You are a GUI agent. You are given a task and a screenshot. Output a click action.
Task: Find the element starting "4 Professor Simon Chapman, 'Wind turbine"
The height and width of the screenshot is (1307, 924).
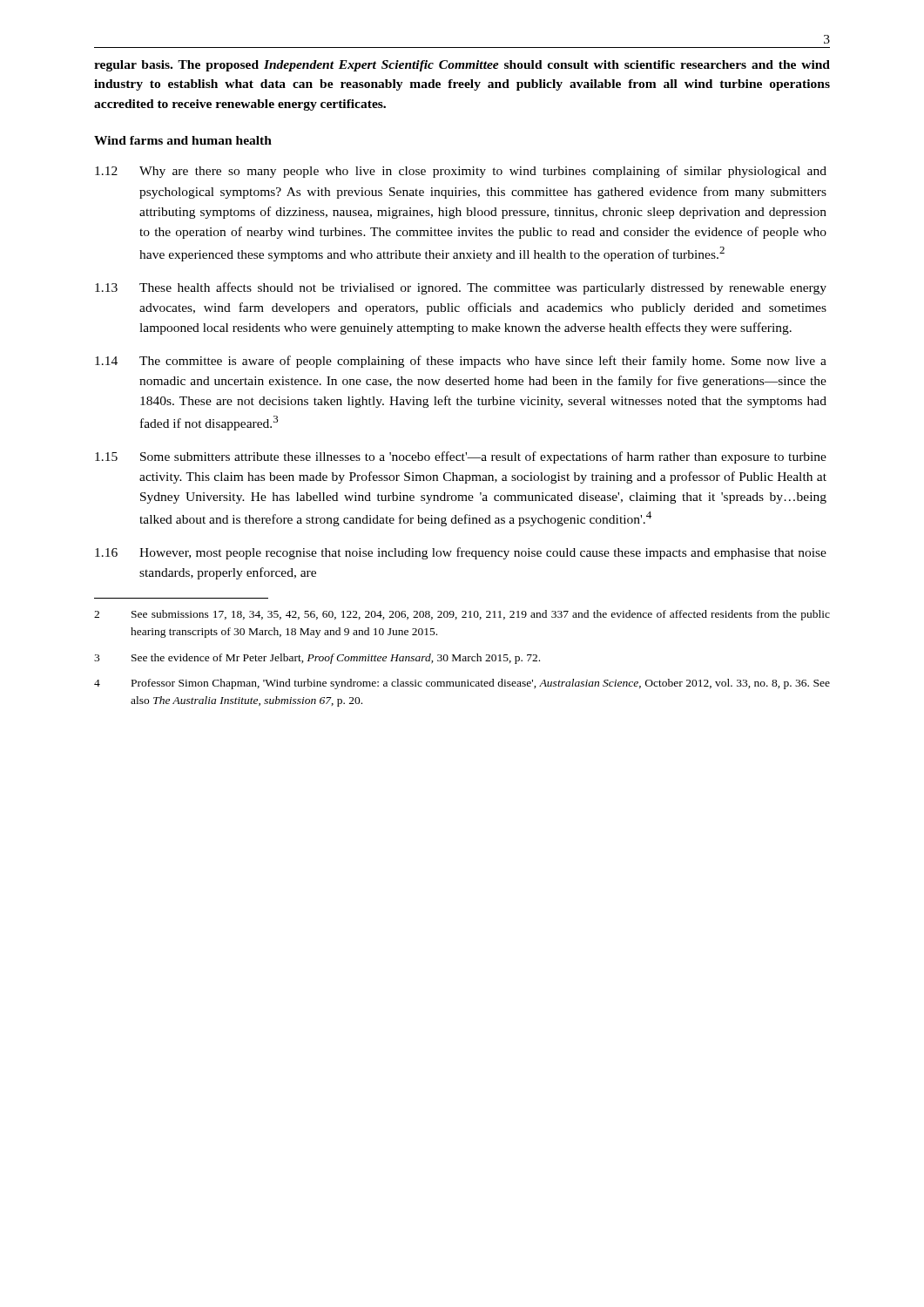pyautogui.click(x=462, y=691)
